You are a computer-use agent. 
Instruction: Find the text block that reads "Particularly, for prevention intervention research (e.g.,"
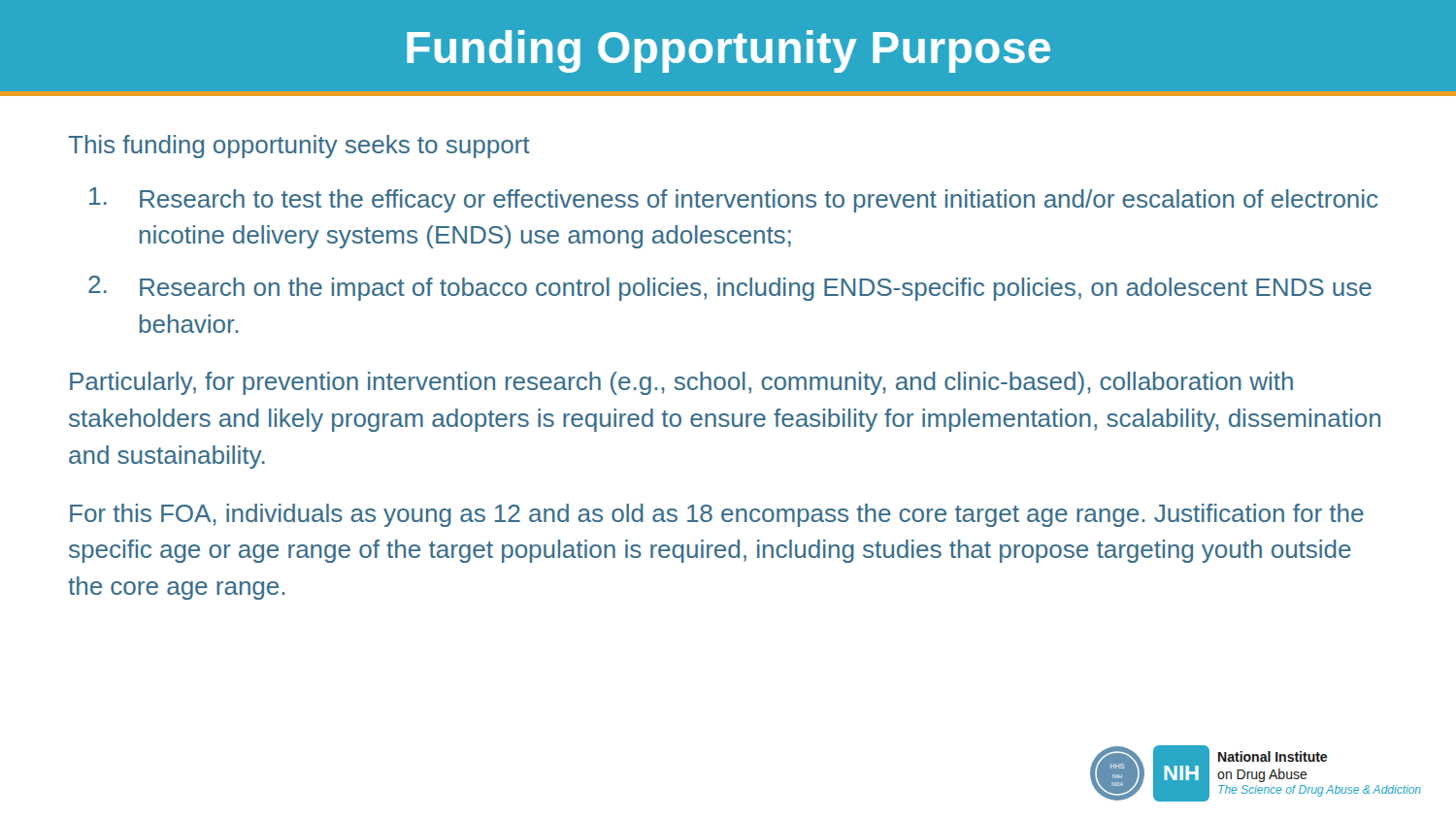point(725,418)
